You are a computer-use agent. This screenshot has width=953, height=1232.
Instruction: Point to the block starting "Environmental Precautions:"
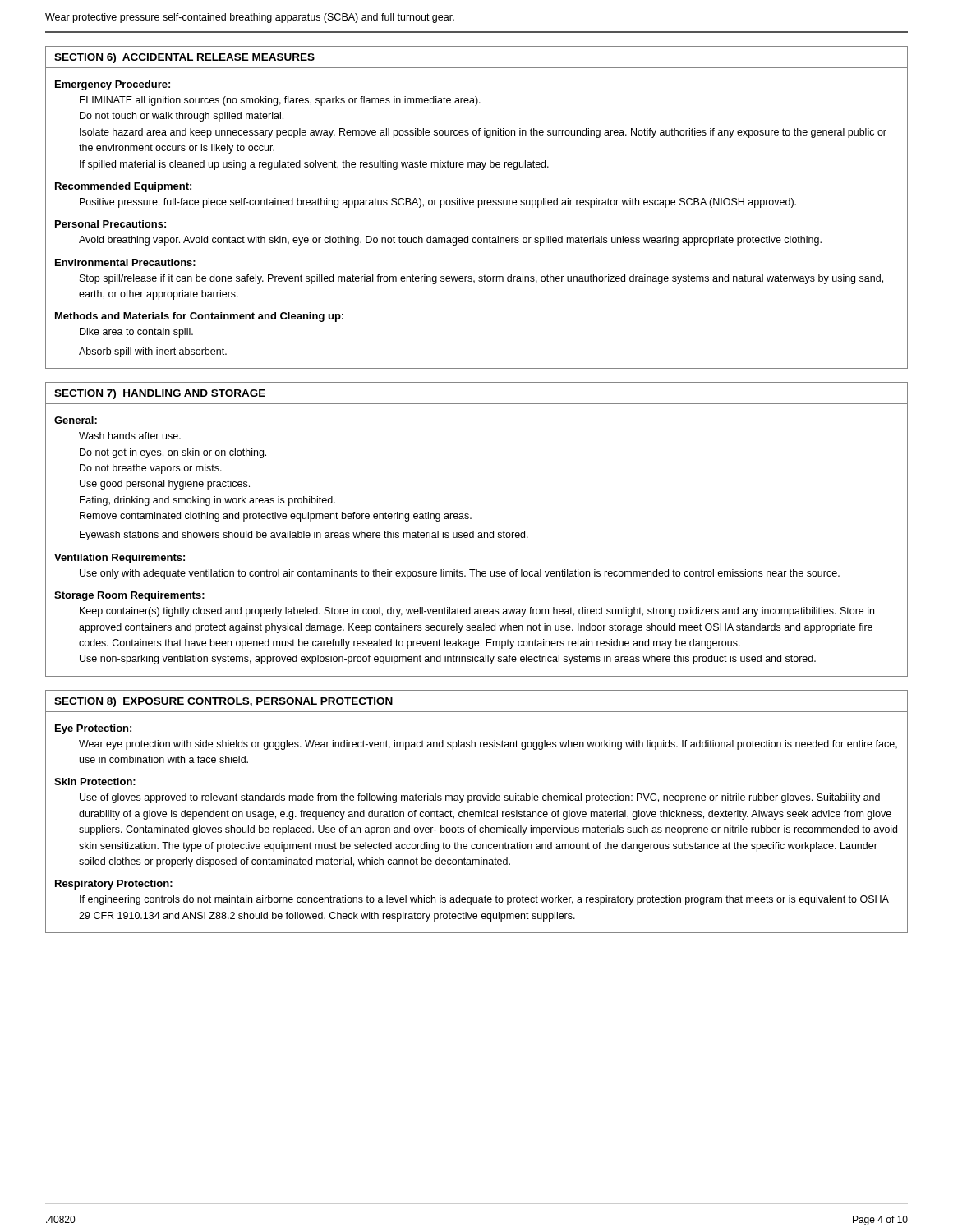click(125, 262)
